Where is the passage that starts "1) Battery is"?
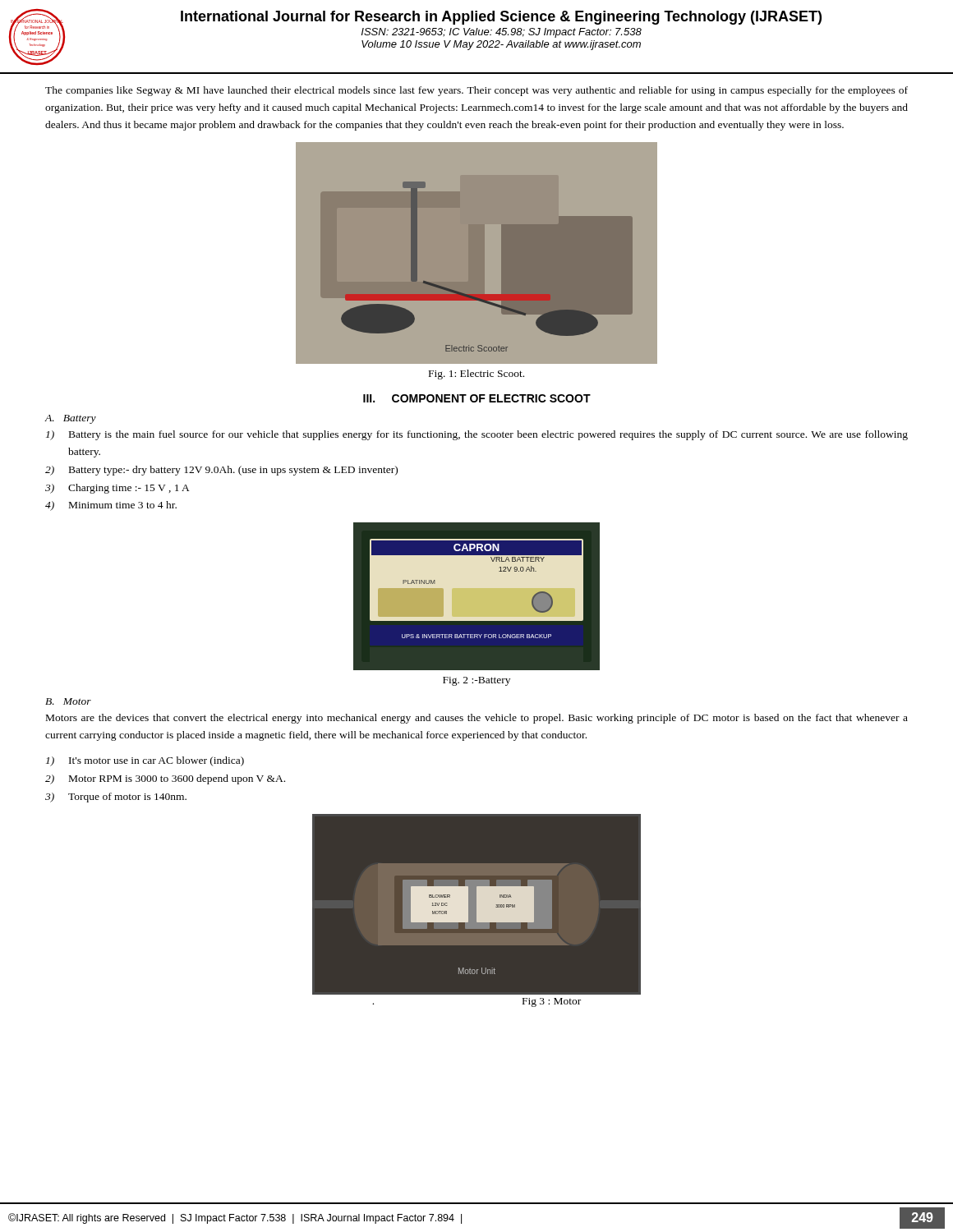The height and width of the screenshot is (1232, 953). [x=476, y=443]
